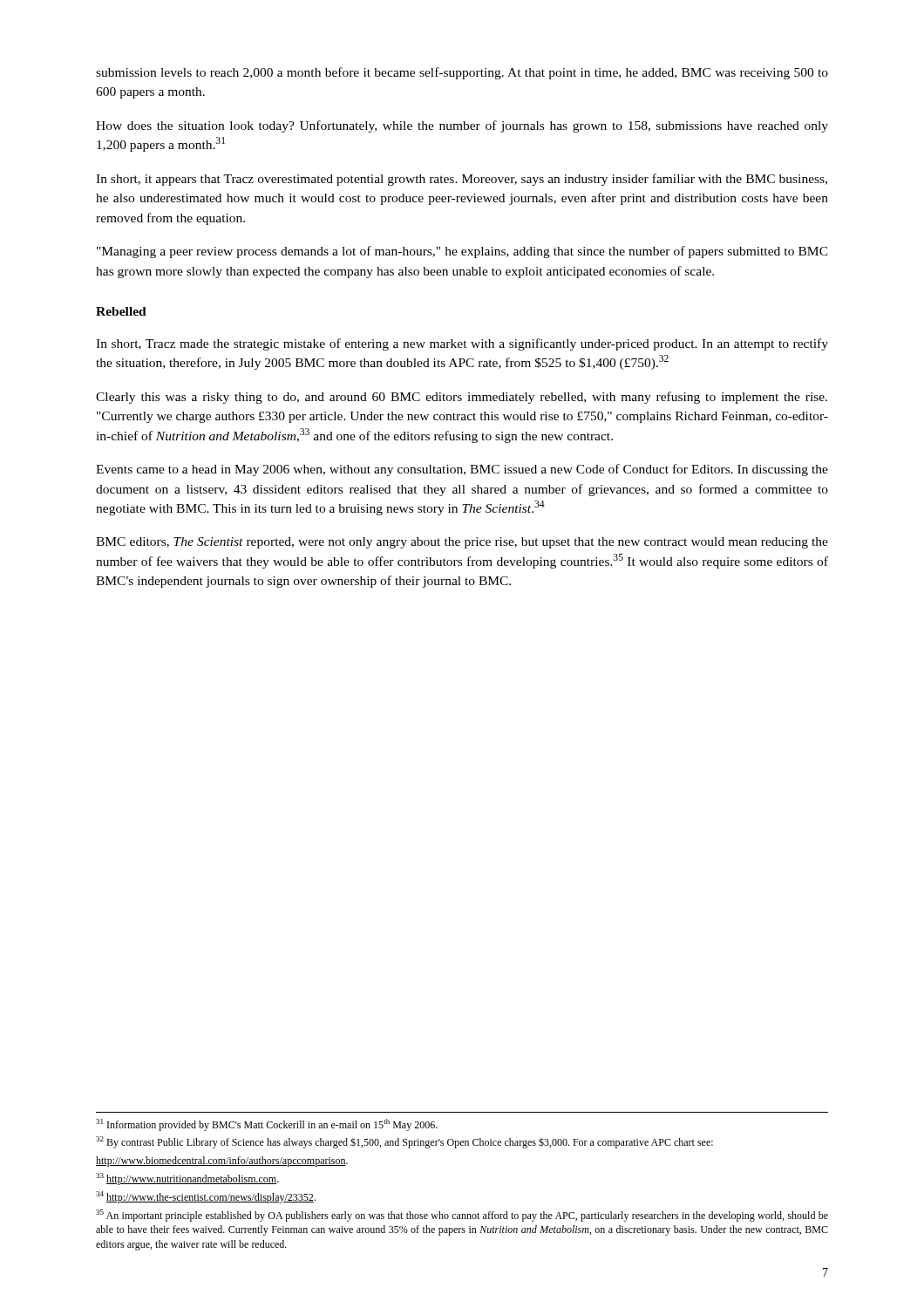Where is the passage that starts "How does the situation look"?
Viewport: 924px width, 1308px height.
click(x=462, y=136)
